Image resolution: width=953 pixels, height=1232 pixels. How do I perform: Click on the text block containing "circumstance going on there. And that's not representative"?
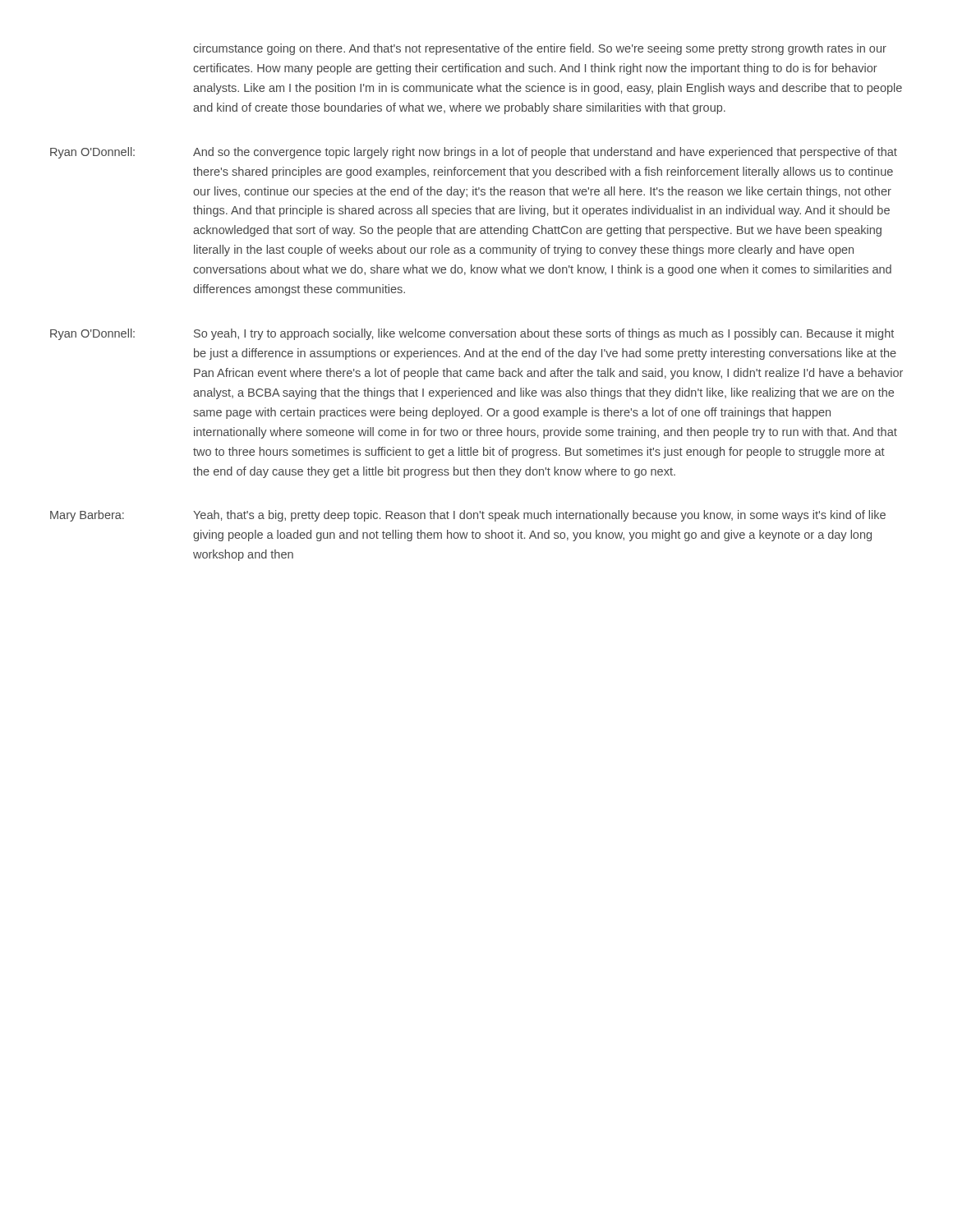click(x=548, y=79)
